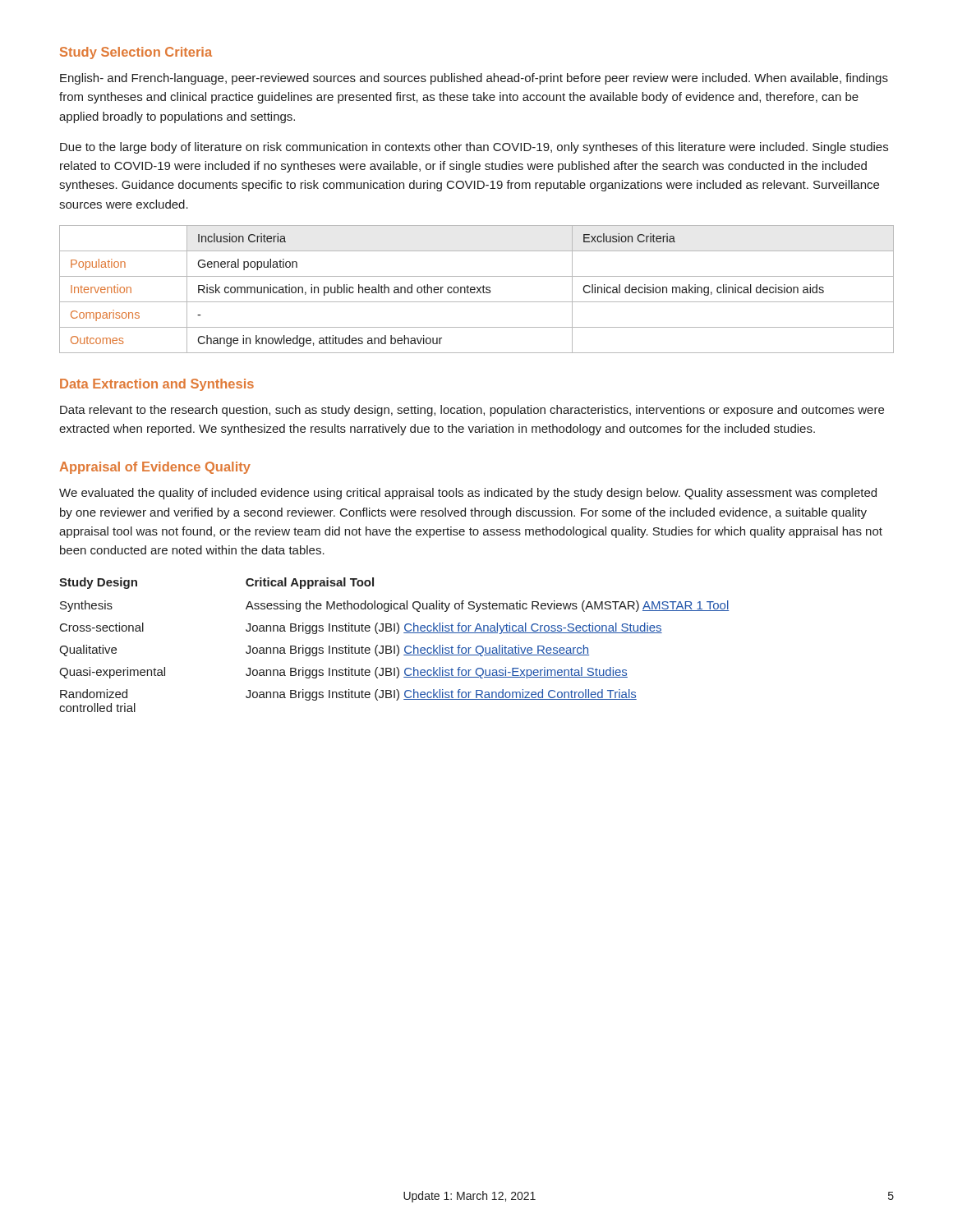The image size is (953, 1232).
Task: Select the table that reads "Assessing the Methodological Quality of"
Action: coord(476,645)
